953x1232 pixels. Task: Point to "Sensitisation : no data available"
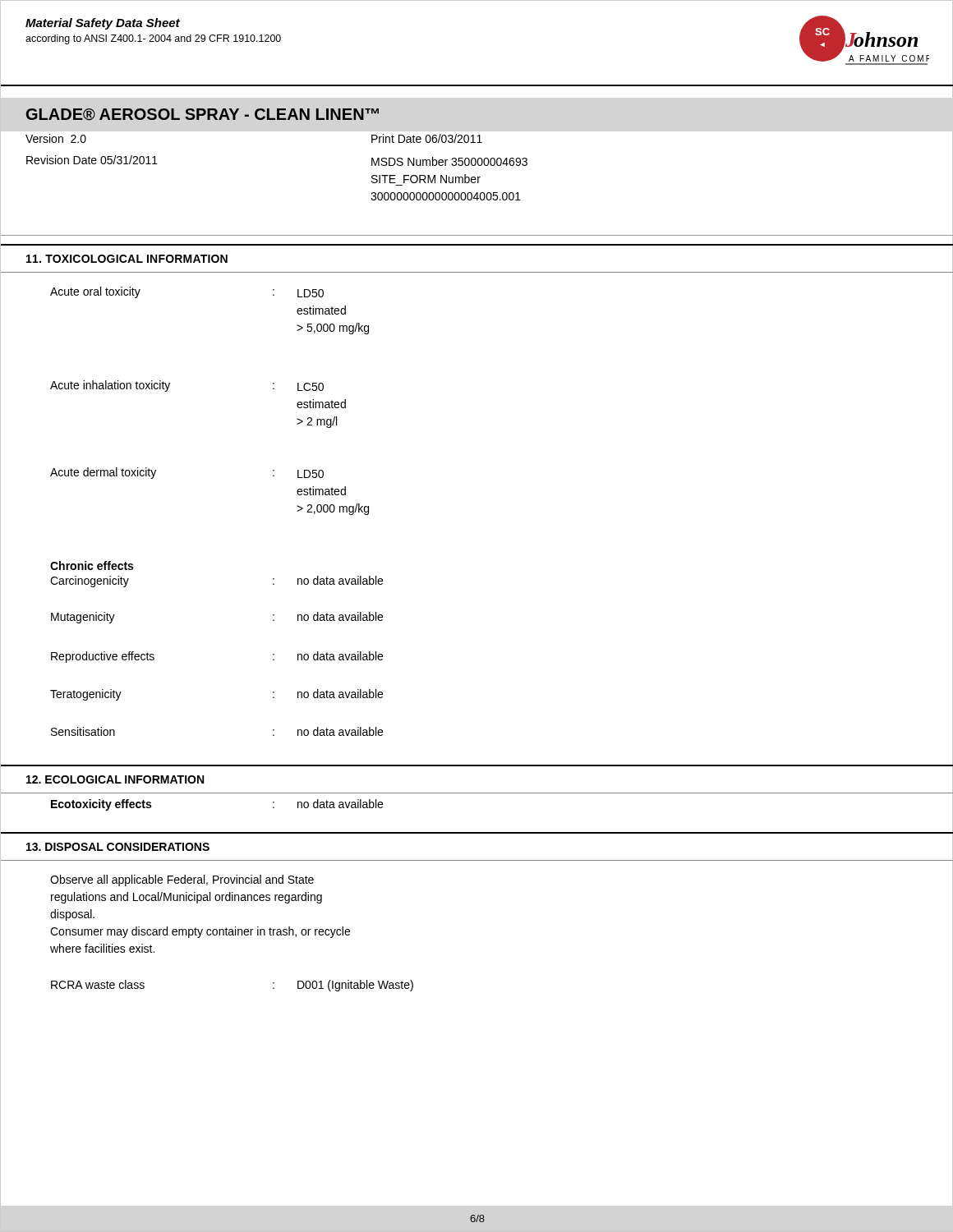point(83,731)
